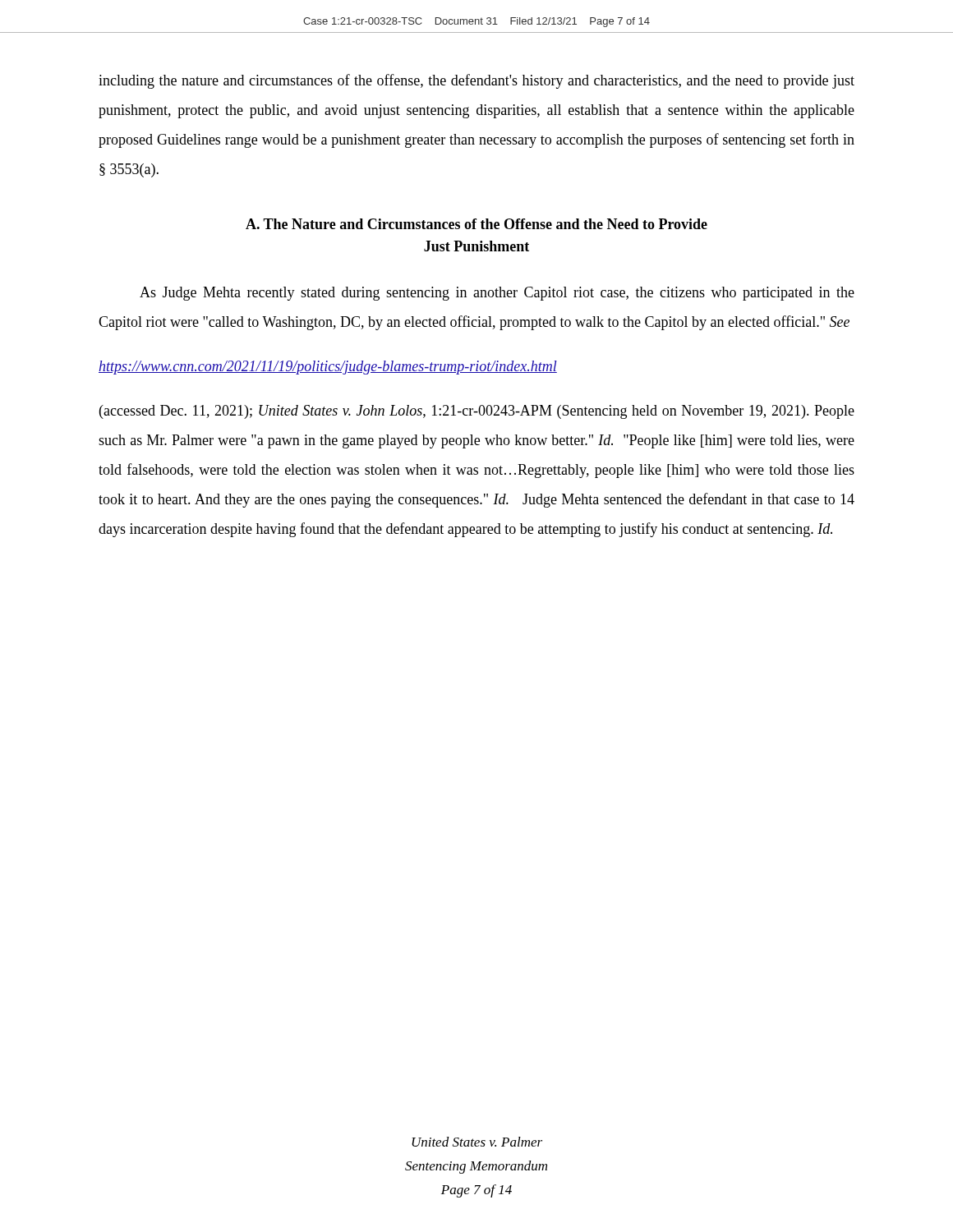Click the passage that begins "As Judge Mehta recently stated during sentencing in"
953x1232 pixels.
point(476,411)
